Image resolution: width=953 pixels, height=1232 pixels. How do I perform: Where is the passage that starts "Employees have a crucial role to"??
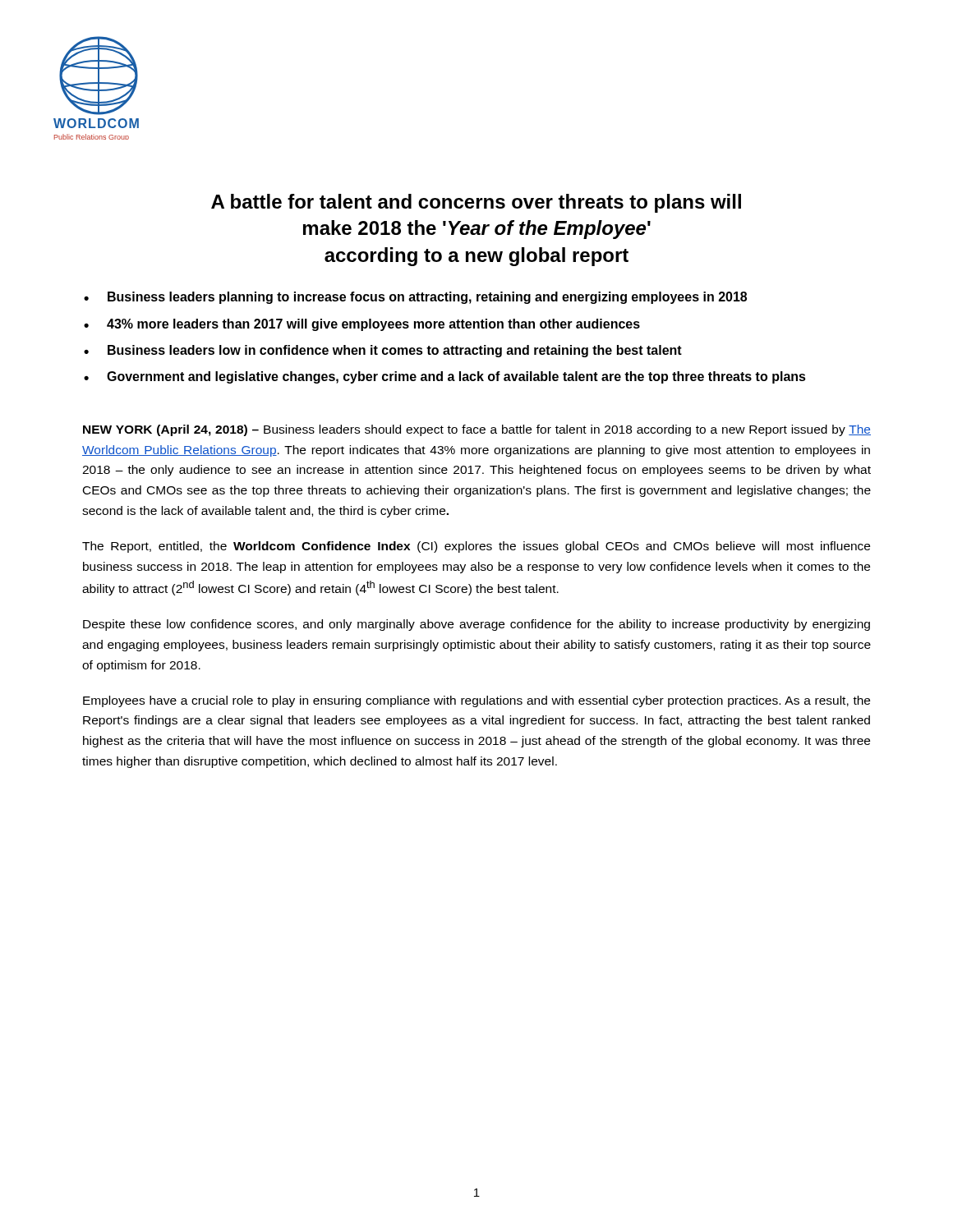[x=476, y=730]
